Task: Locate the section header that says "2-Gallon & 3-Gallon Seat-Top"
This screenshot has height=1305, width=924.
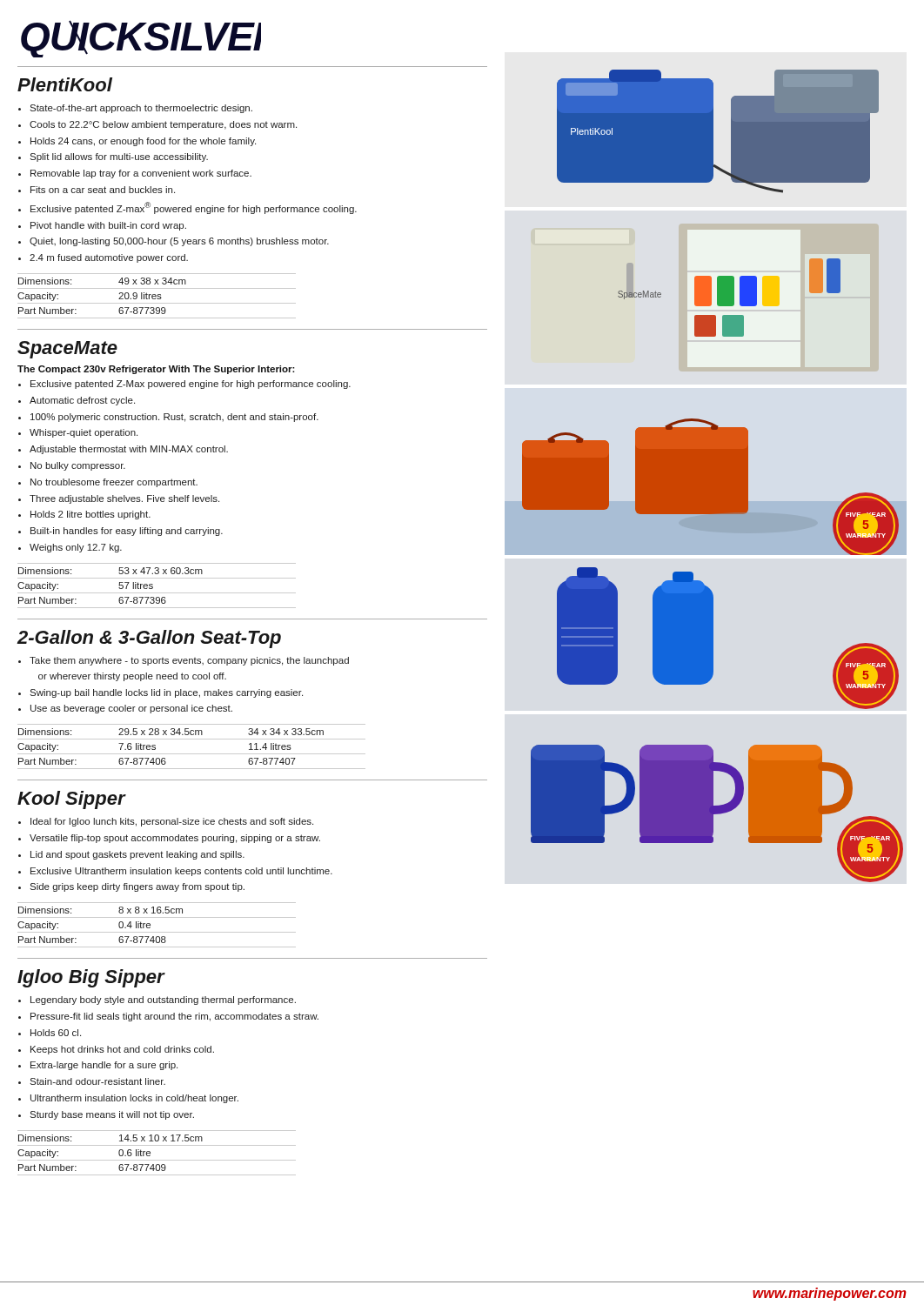Action: tap(149, 637)
